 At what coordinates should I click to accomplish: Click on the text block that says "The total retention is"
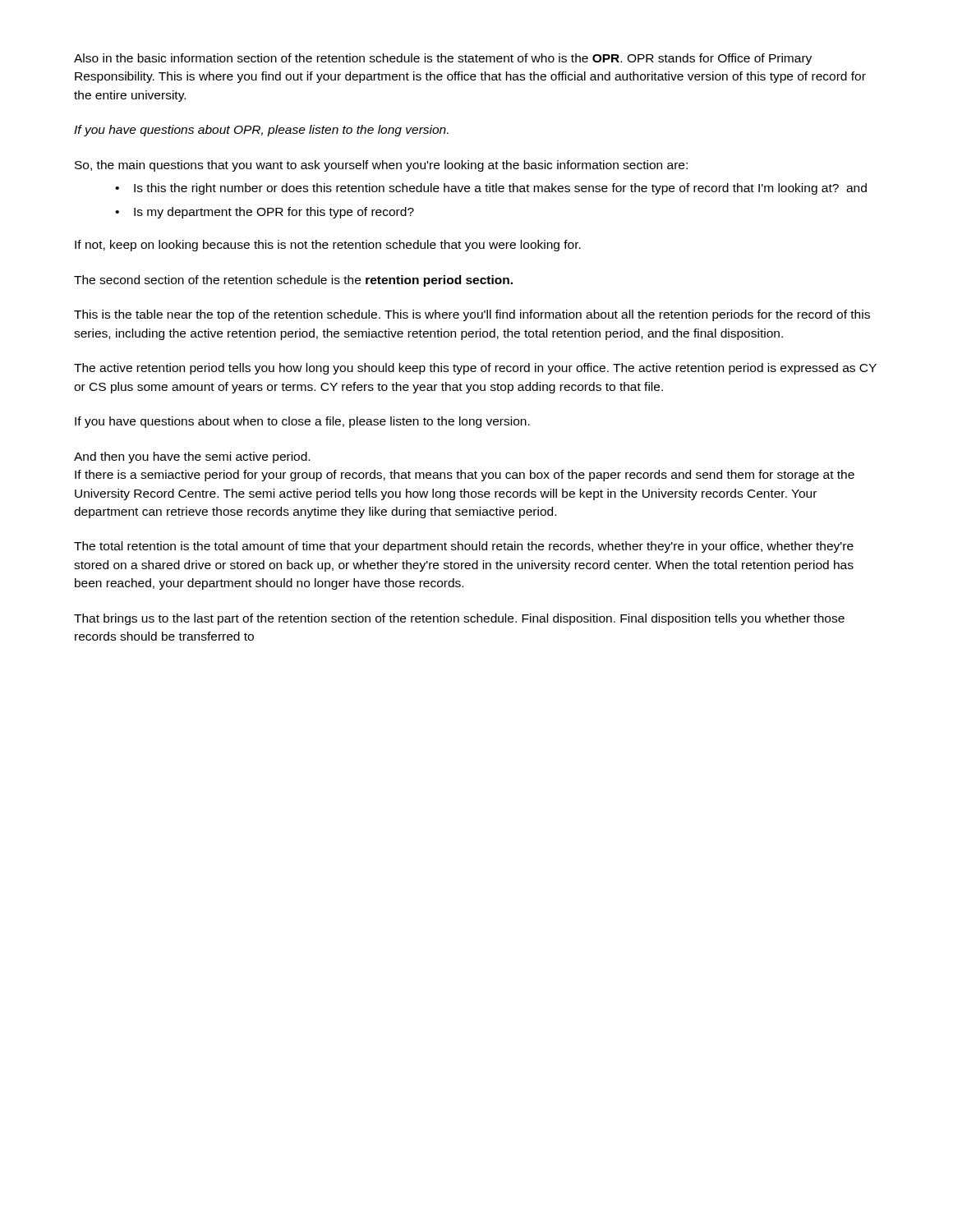[464, 565]
